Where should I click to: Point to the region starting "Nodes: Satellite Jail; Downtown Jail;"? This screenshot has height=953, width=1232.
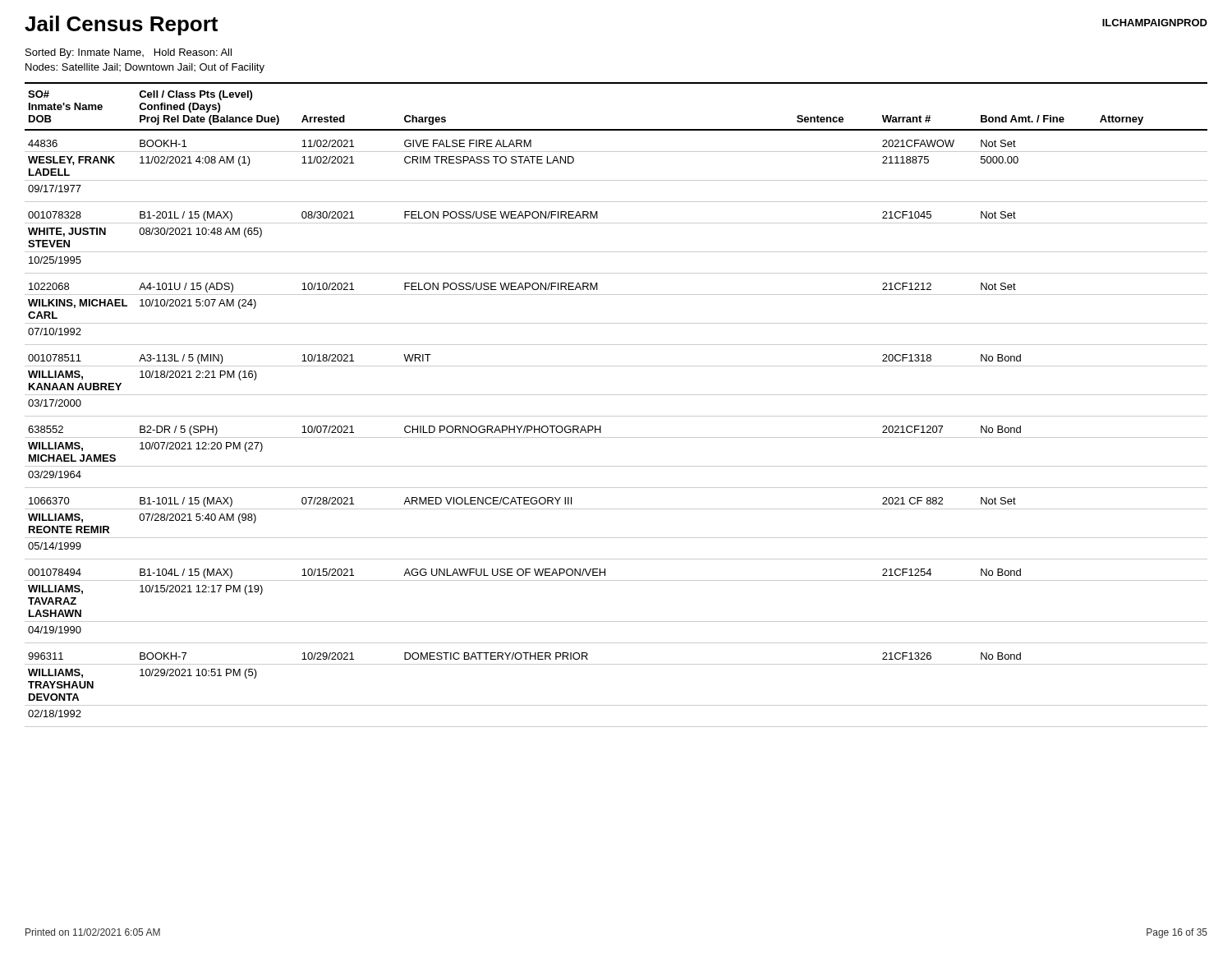coord(145,67)
